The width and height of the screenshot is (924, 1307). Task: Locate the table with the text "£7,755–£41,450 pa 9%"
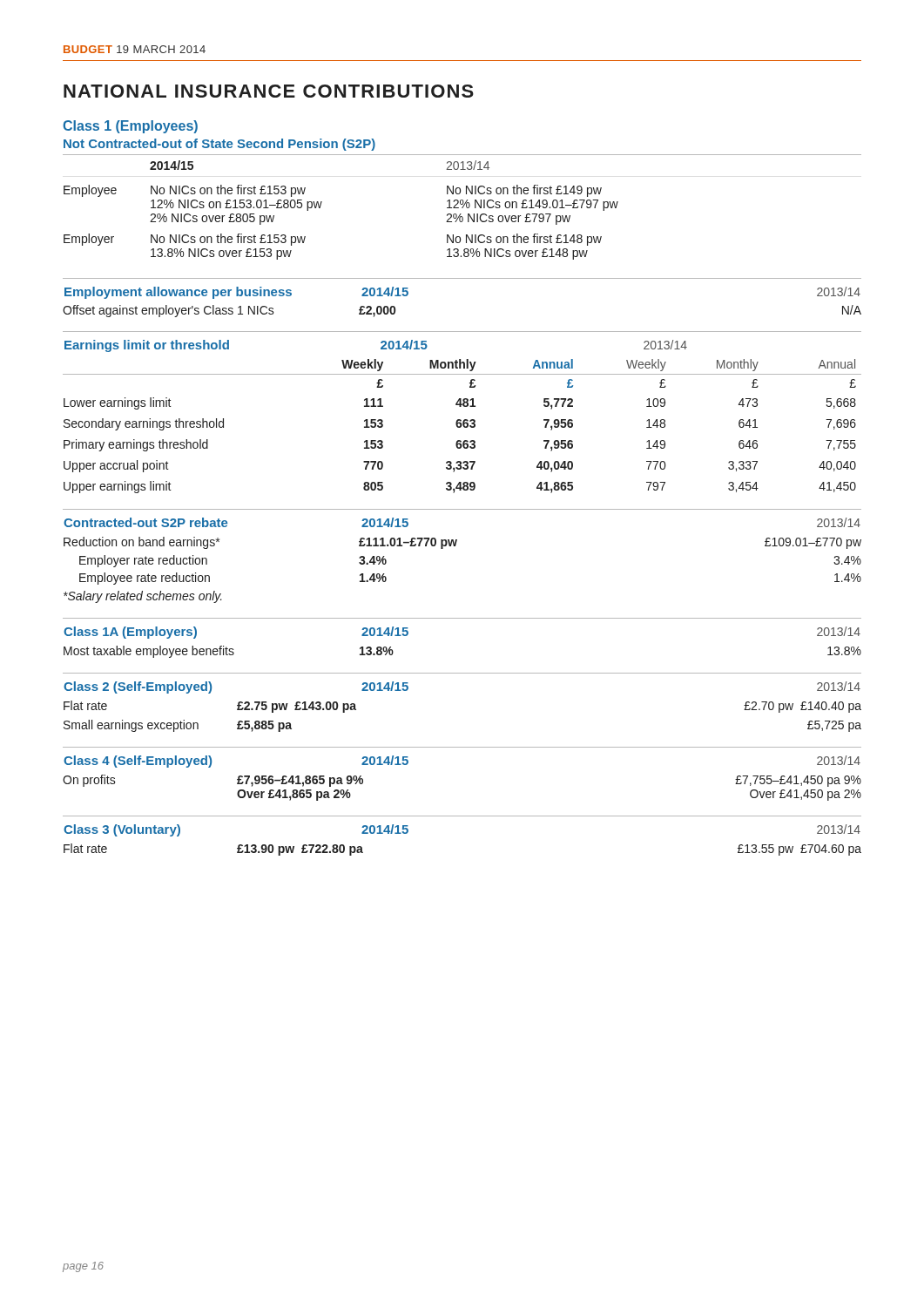462,787
